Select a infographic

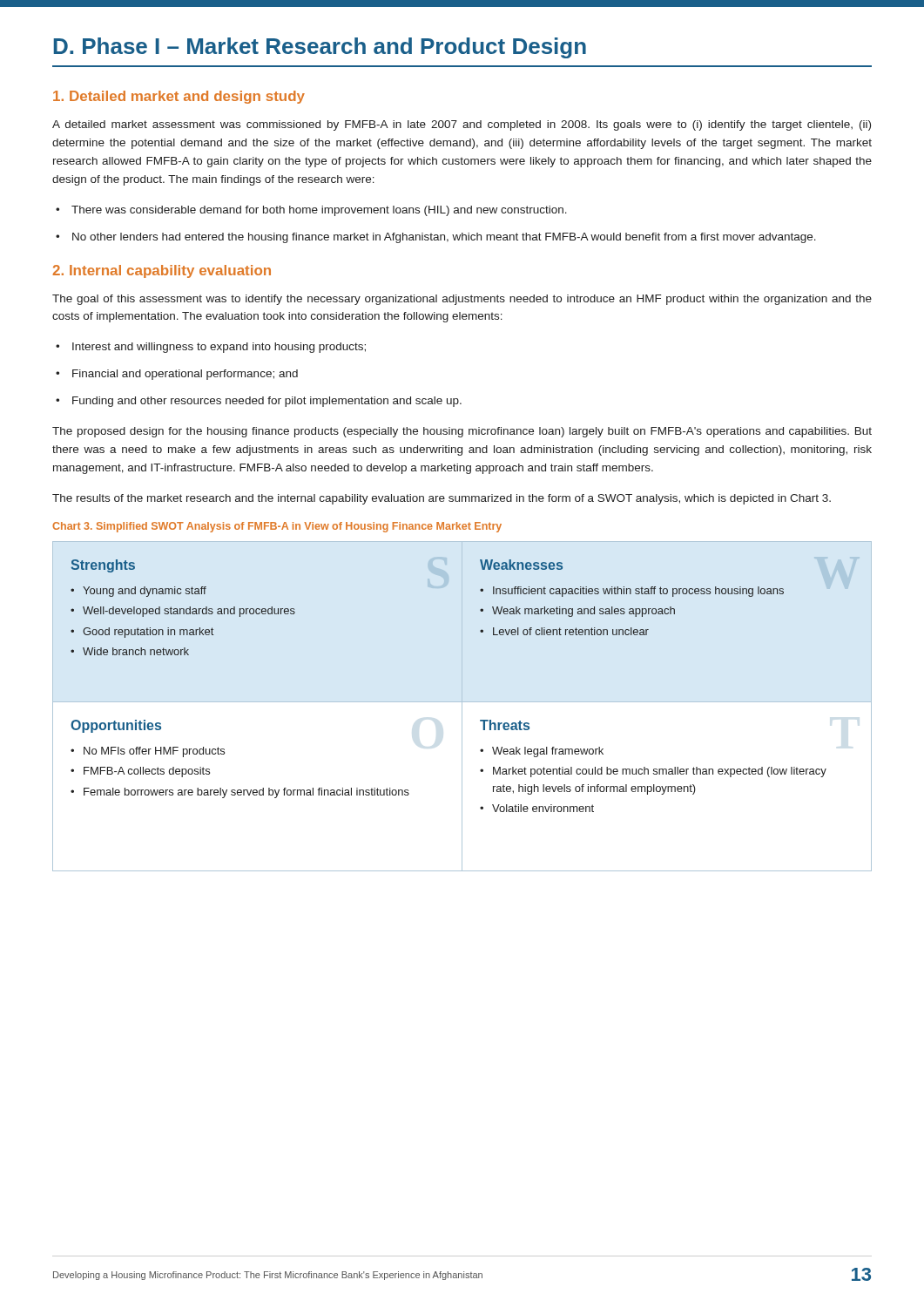[462, 706]
